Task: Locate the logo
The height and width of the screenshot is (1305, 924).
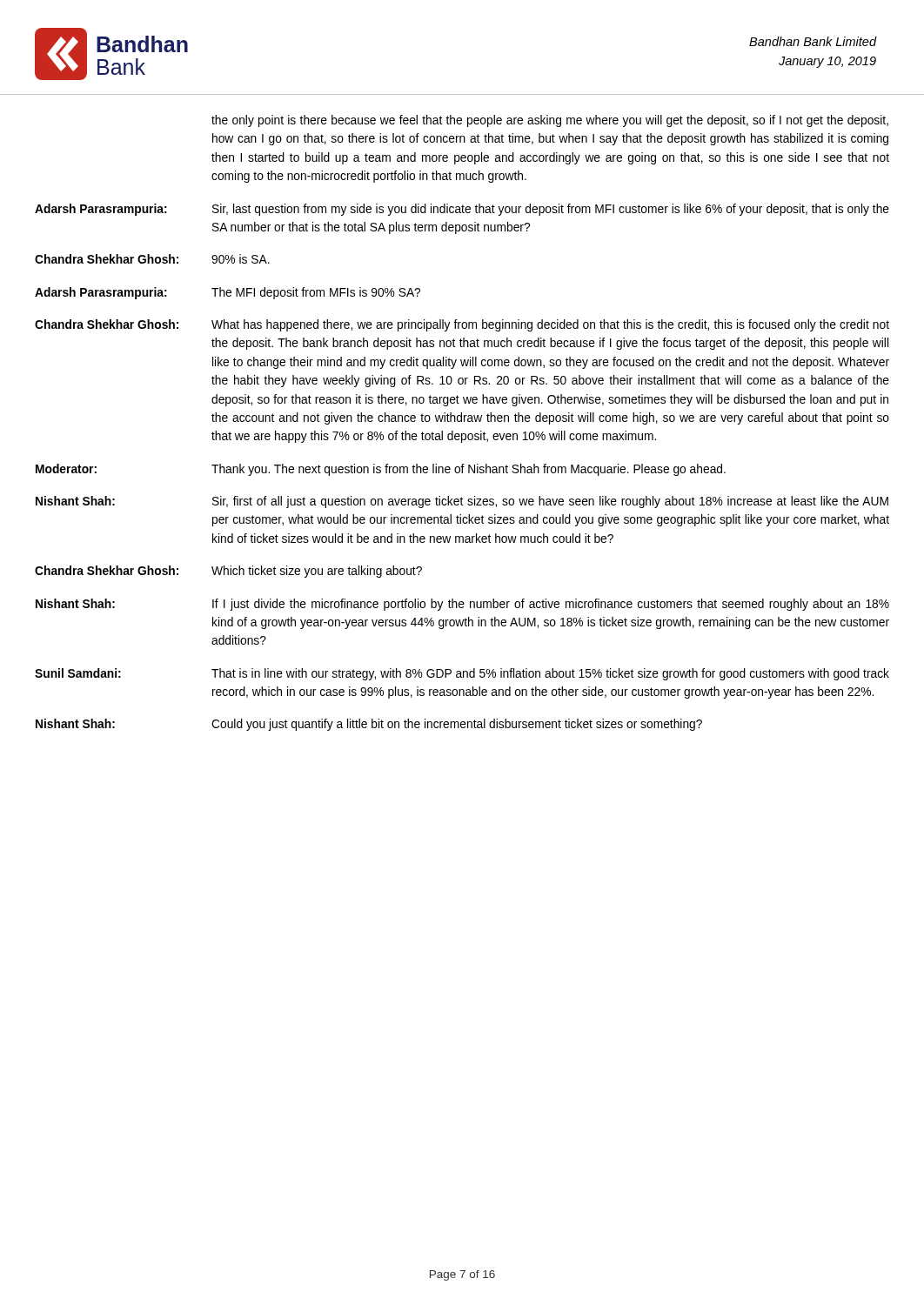Action: (x=131, y=55)
